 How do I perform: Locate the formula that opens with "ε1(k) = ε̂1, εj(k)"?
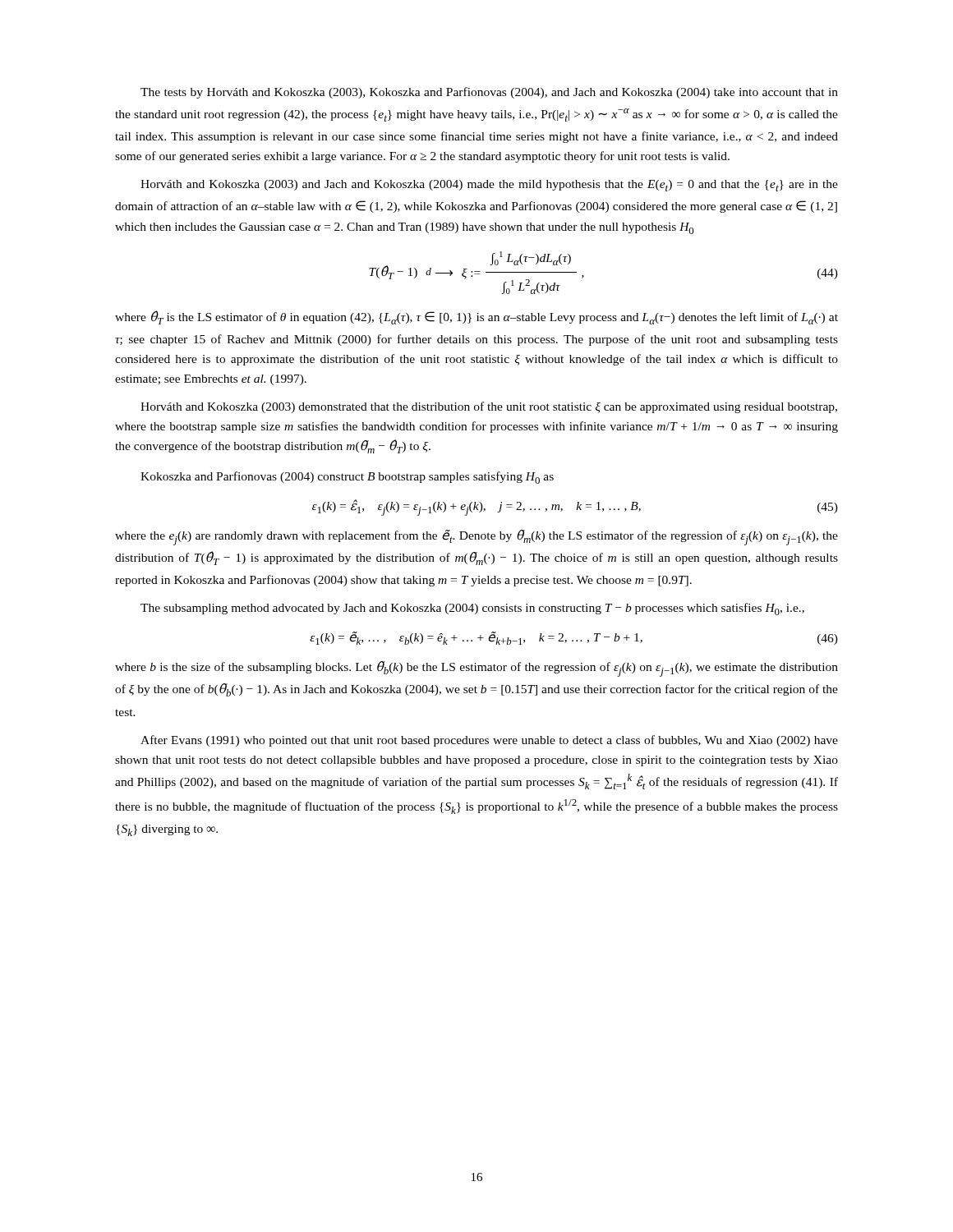coord(575,507)
